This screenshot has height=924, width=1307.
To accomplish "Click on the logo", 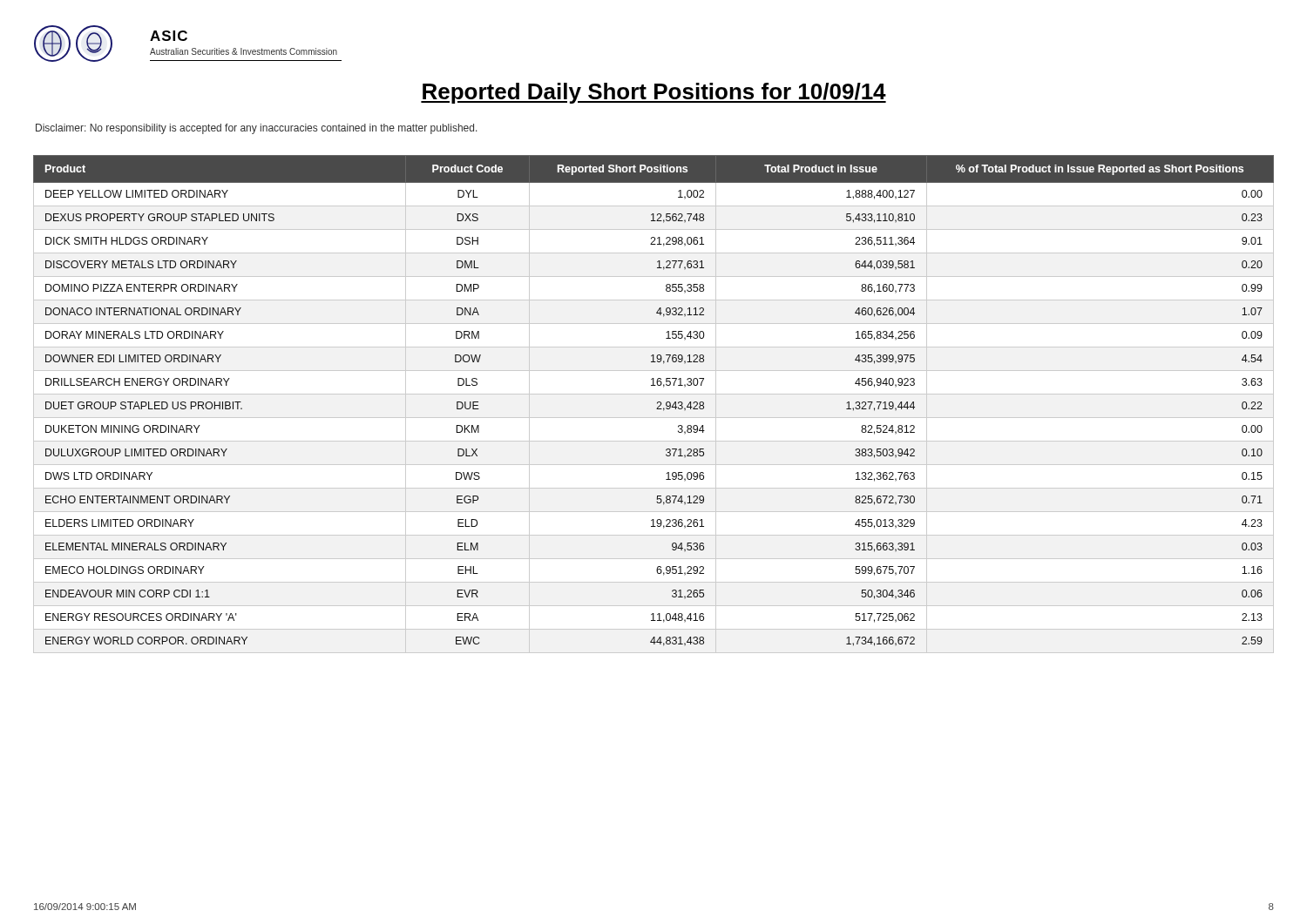I will click(x=187, y=44).
